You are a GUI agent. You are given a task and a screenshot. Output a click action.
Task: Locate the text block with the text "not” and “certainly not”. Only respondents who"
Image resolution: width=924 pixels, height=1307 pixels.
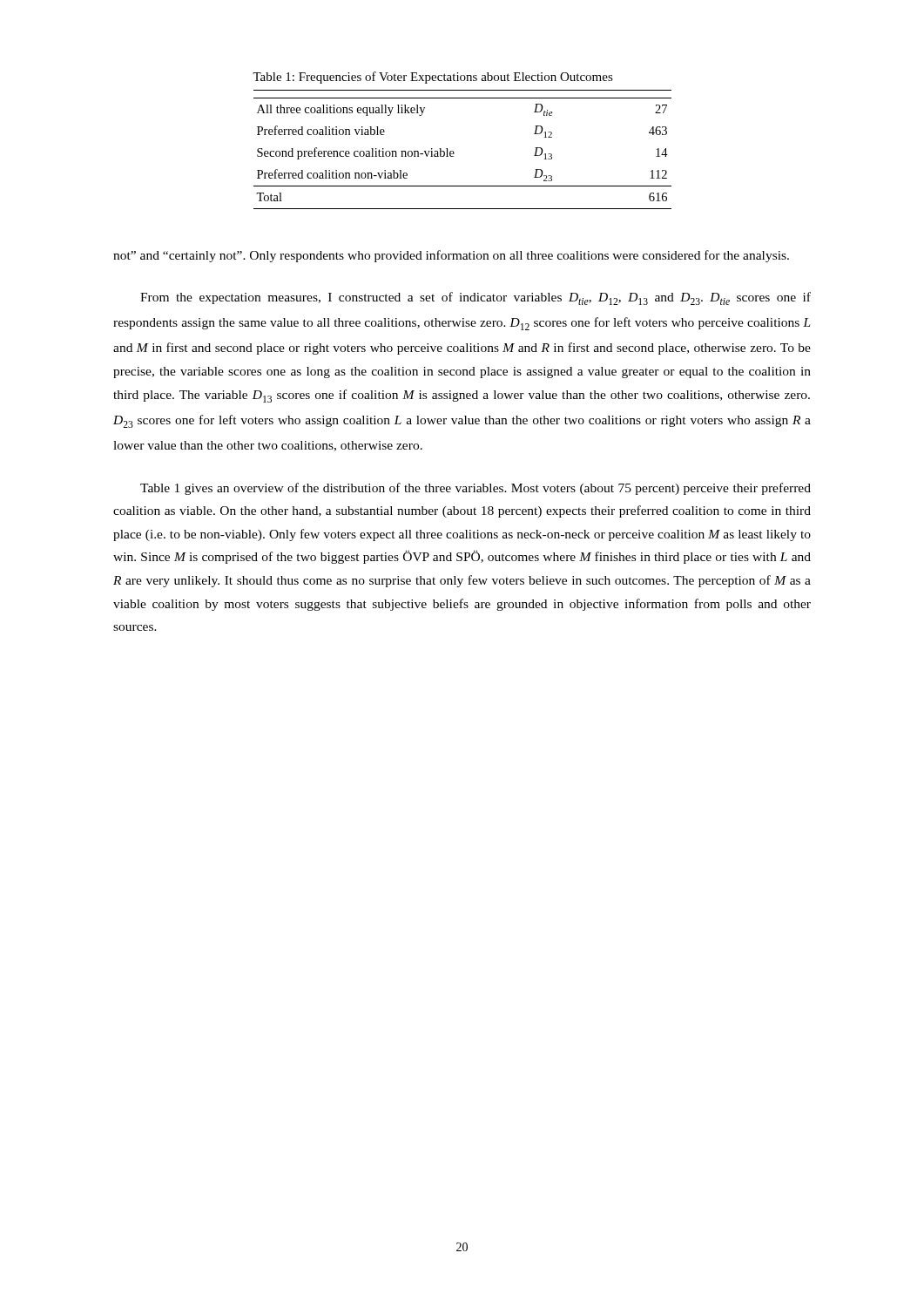[462, 255]
